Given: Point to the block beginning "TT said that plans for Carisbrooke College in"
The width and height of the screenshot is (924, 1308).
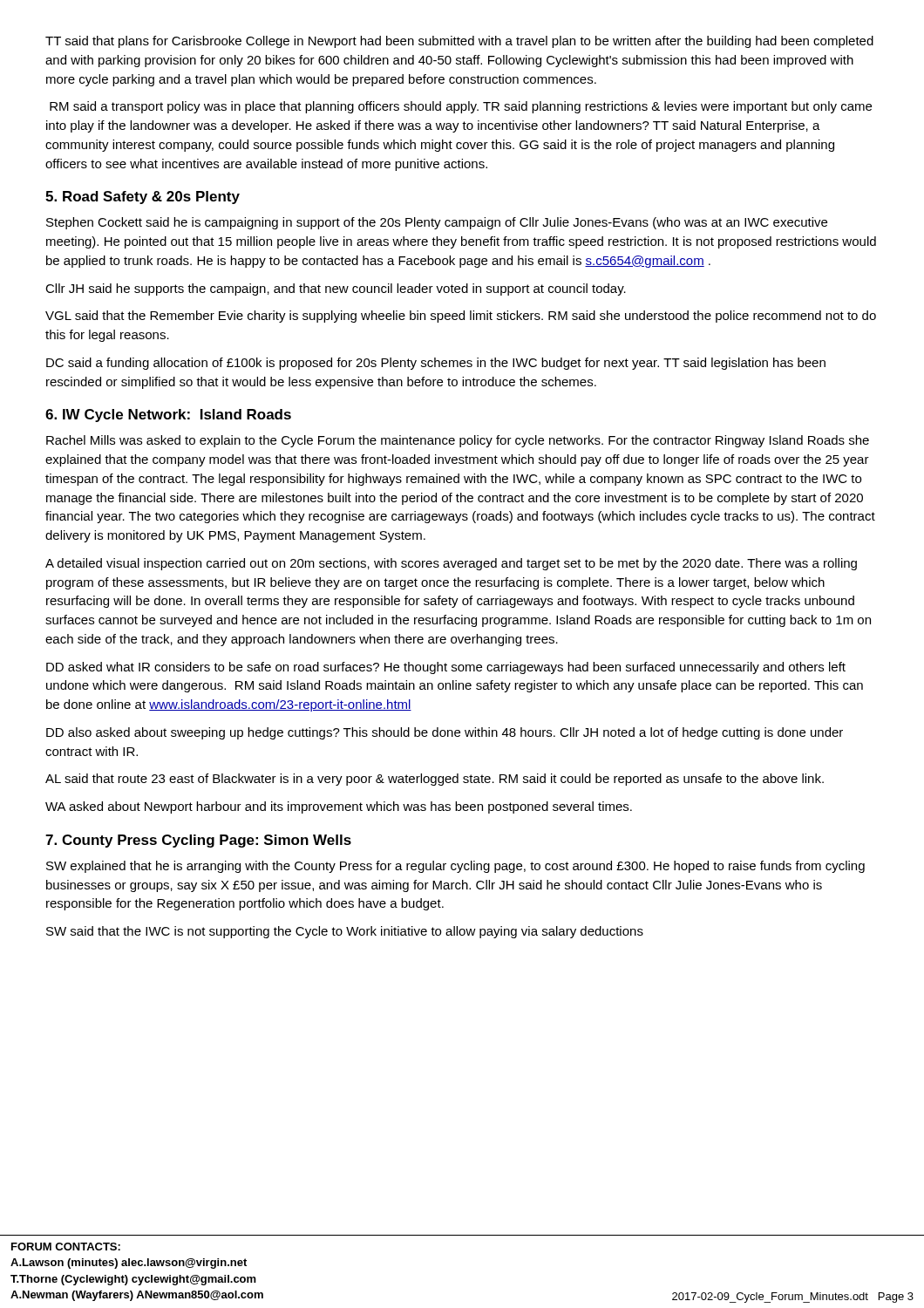Looking at the screenshot, I should tap(460, 60).
